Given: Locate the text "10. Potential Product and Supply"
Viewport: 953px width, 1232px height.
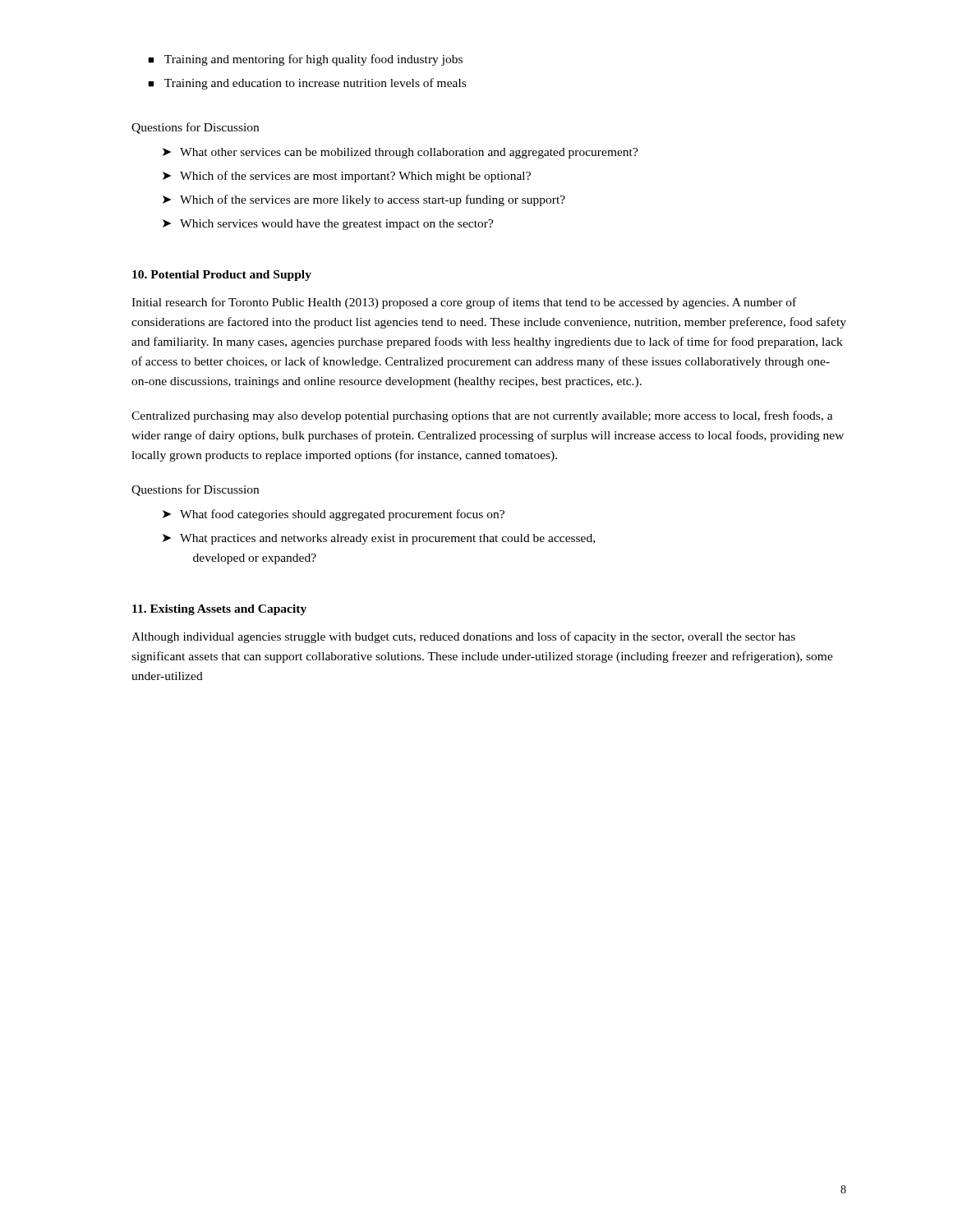Looking at the screenshot, I should 221,274.
